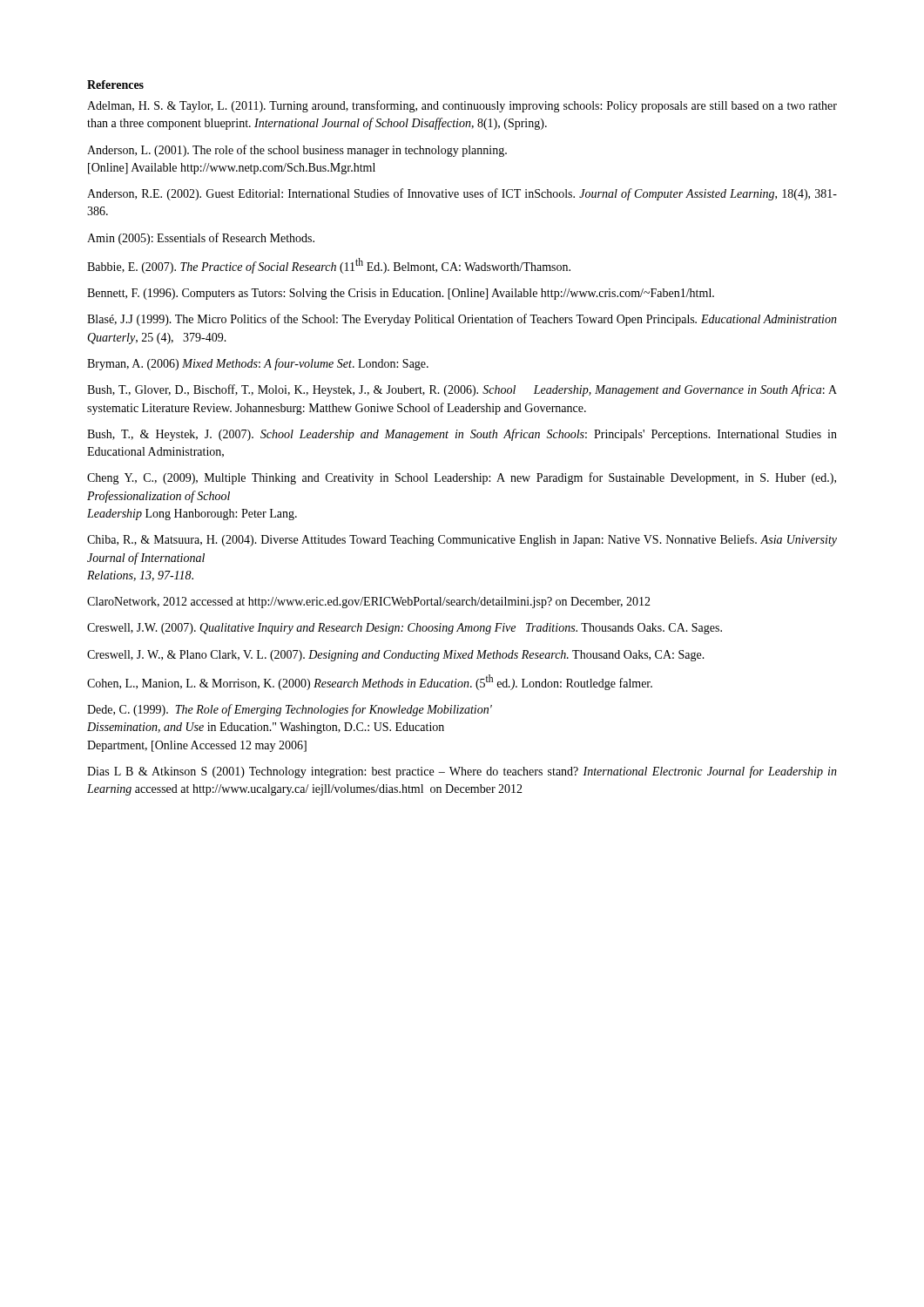Locate the block of text that opens with "Creswell, J.W. (2007)."
924x1307 pixels.
pyautogui.click(x=405, y=628)
